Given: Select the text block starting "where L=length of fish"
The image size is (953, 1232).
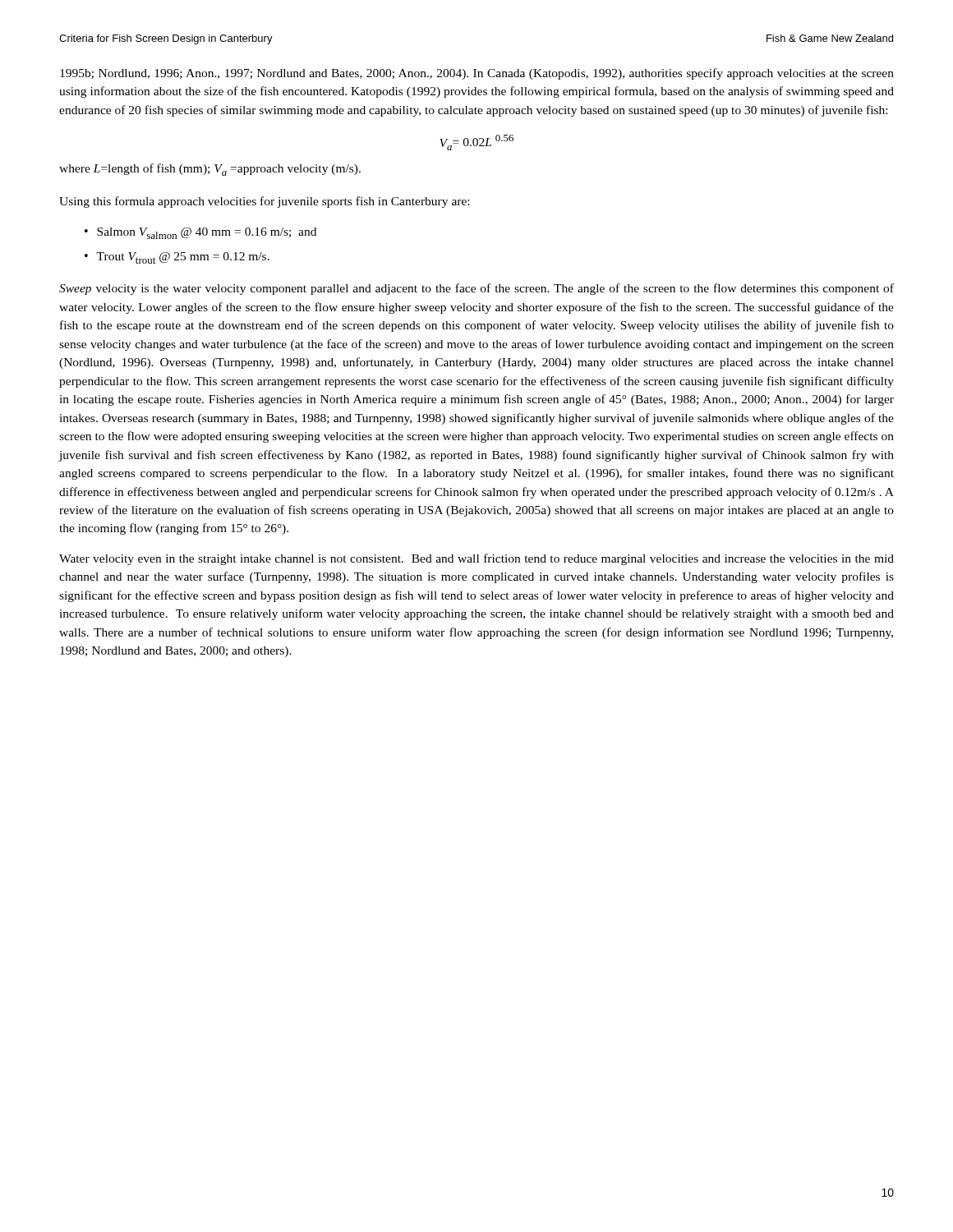Looking at the screenshot, I should pyautogui.click(x=210, y=170).
